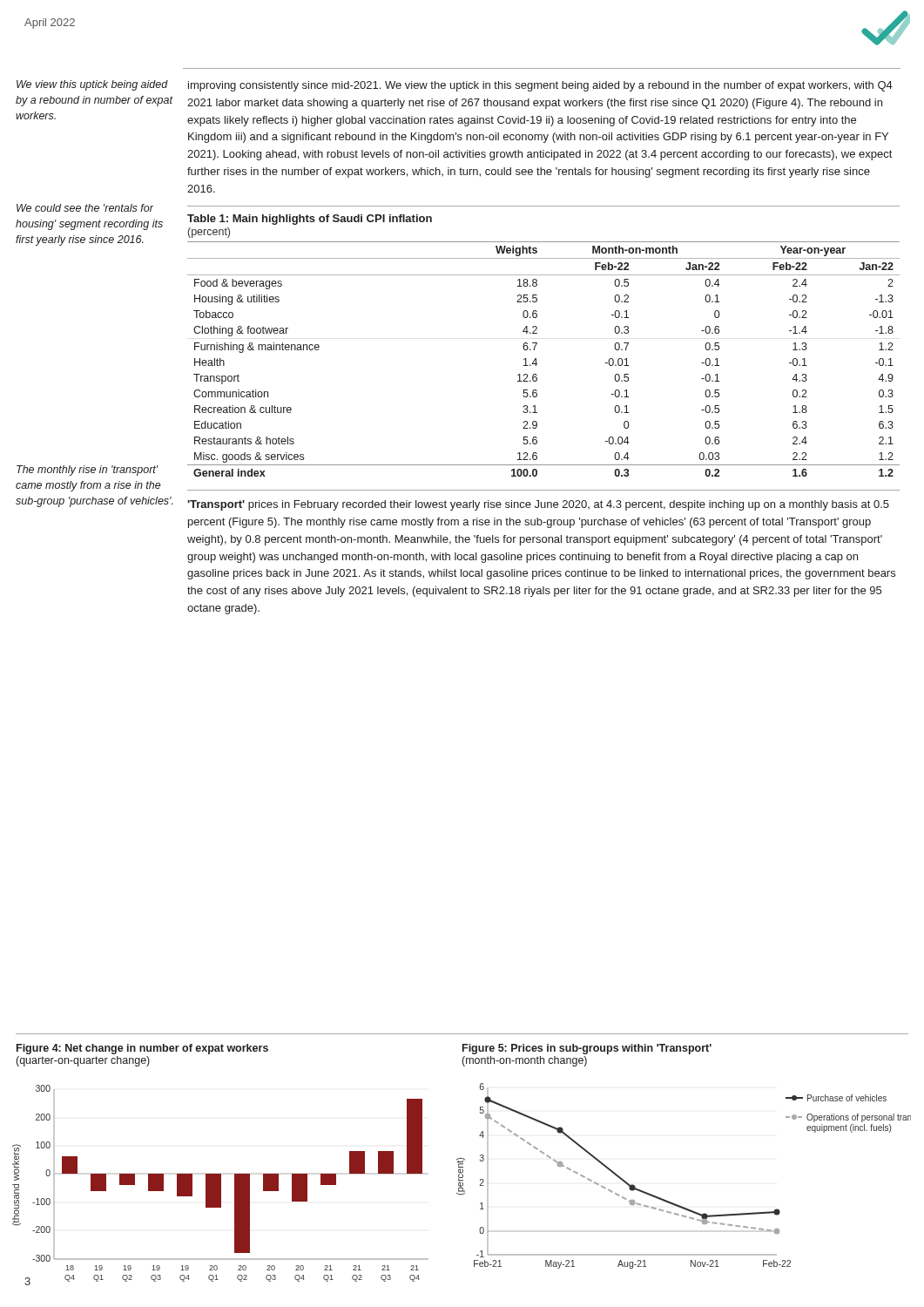Locate the text block with the text "The monthly rise in 'transport'"
The height and width of the screenshot is (1307, 924).
(x=95, y=485)
